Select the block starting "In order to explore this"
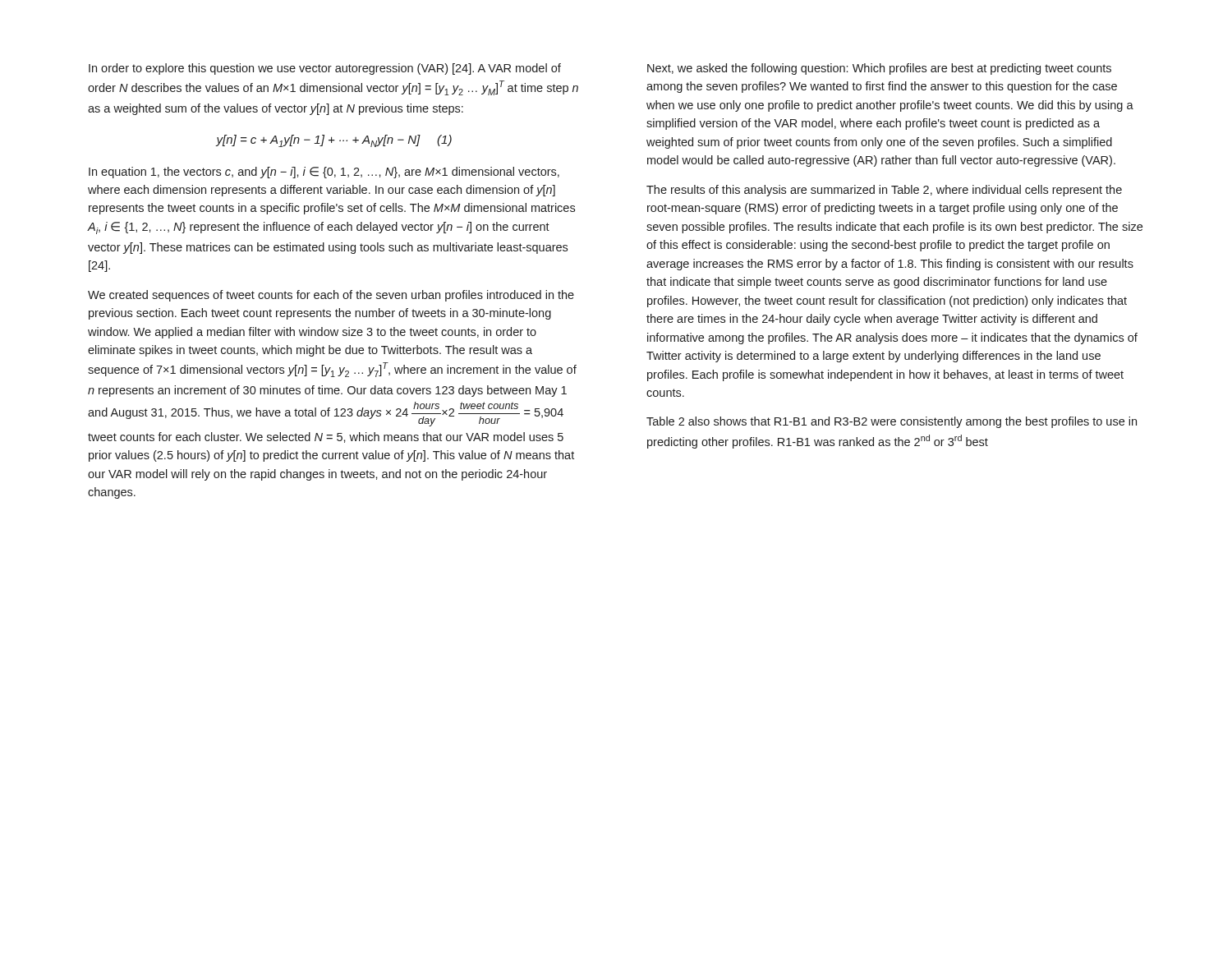The image size is (1232, 953). 334,89
